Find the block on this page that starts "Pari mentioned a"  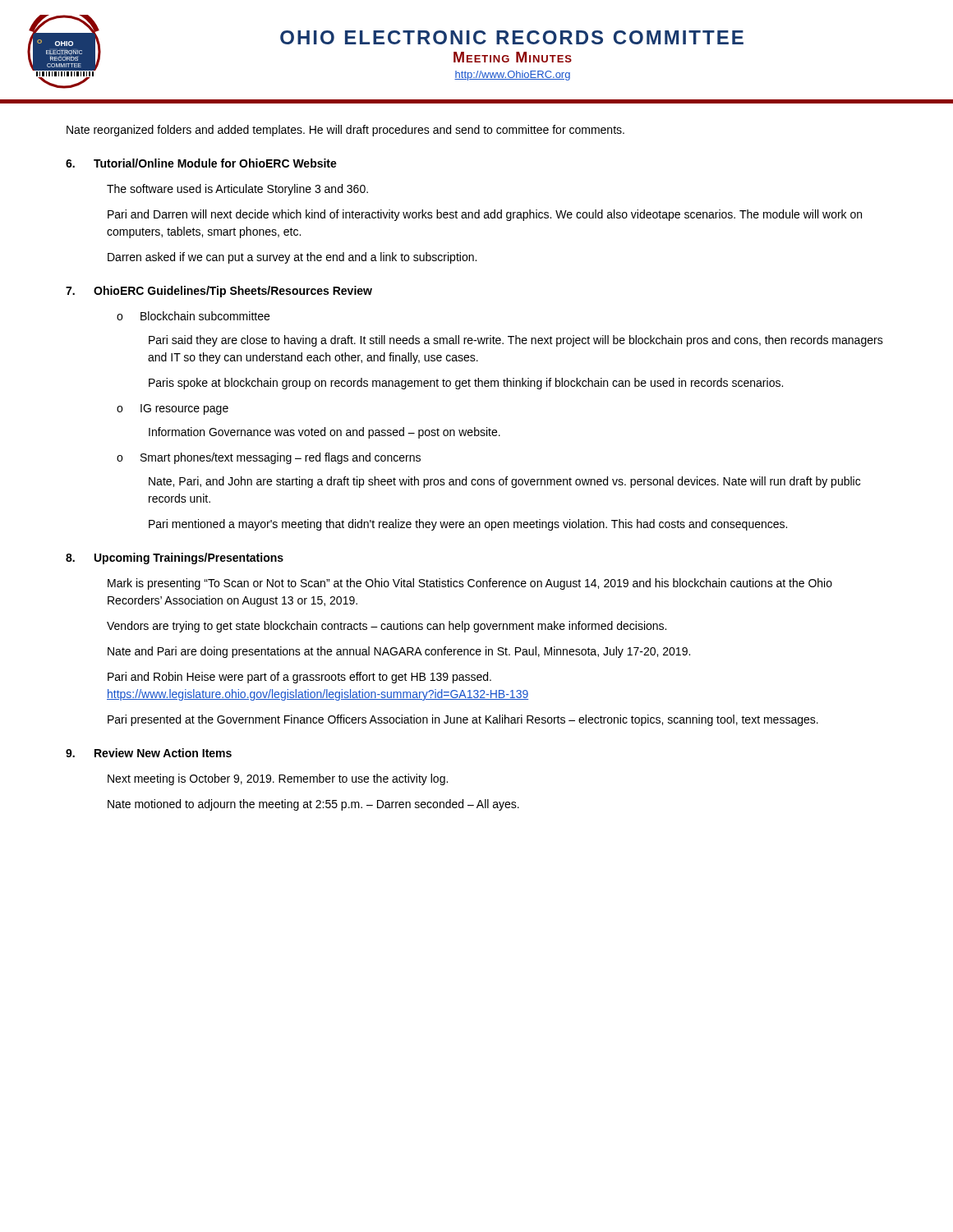pos(468,524)
